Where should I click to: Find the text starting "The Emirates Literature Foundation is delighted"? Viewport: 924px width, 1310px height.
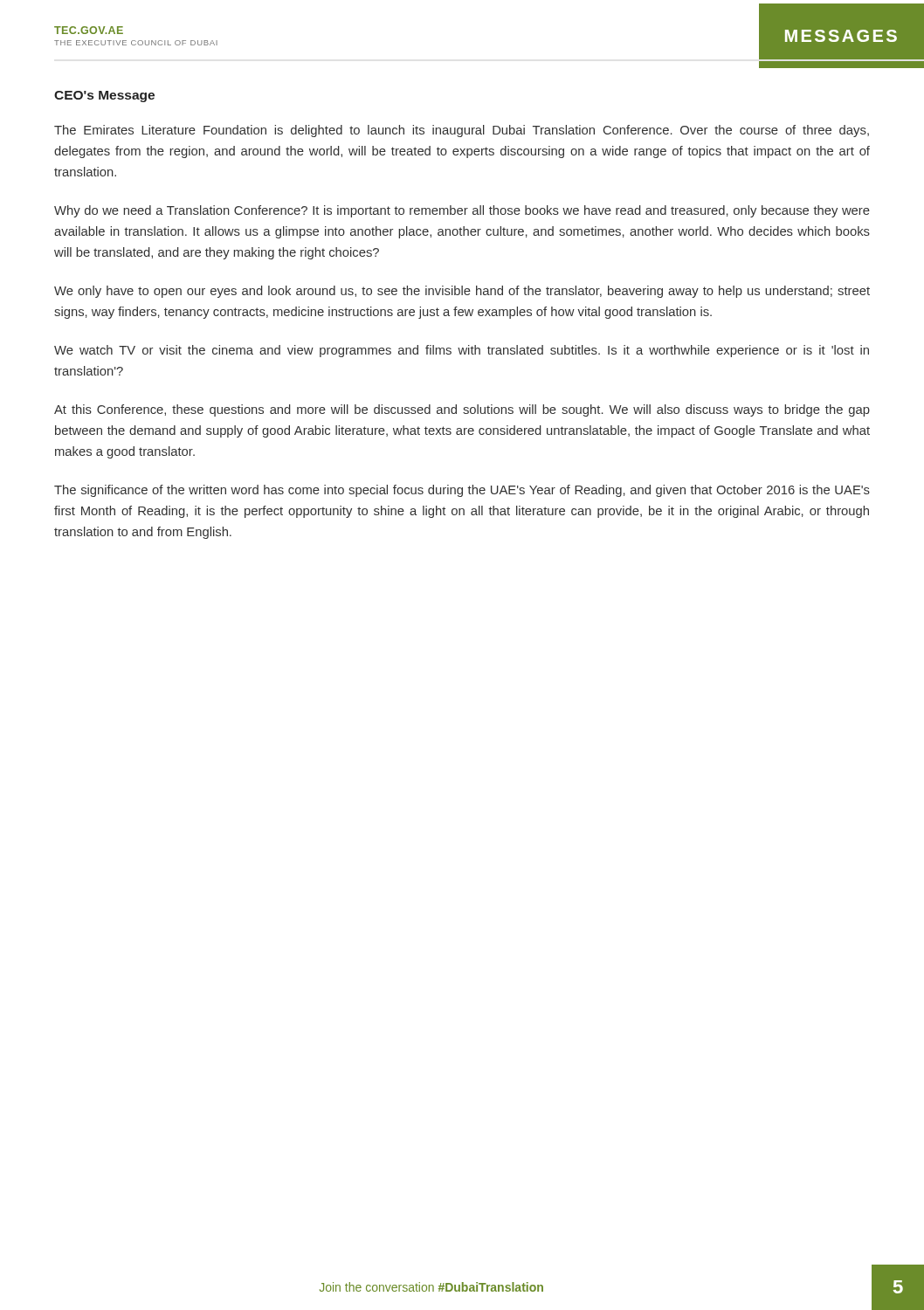pos(462,151)
